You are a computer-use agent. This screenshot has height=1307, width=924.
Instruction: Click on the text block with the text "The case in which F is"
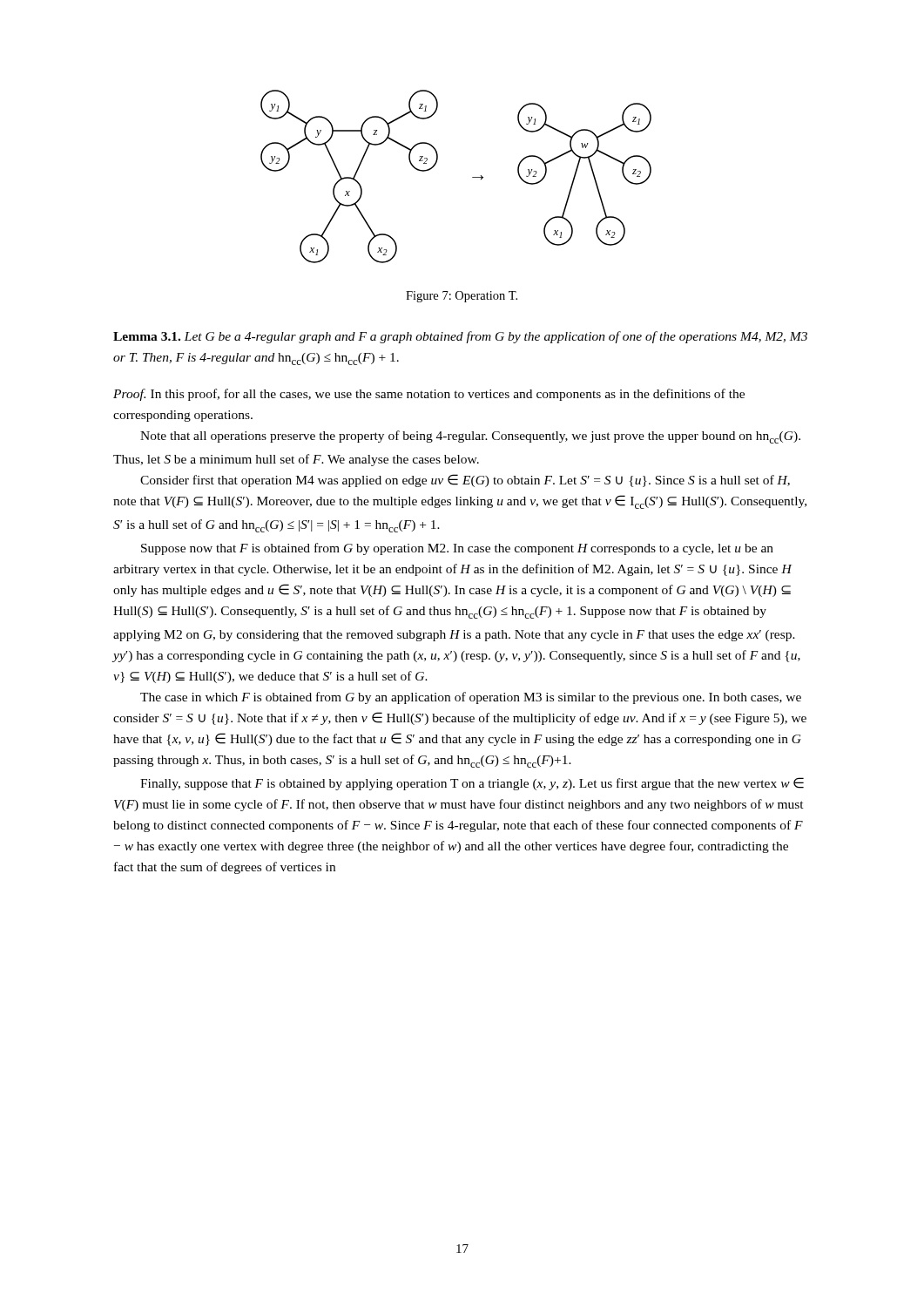pyautogui.click(x=460, y=730)
